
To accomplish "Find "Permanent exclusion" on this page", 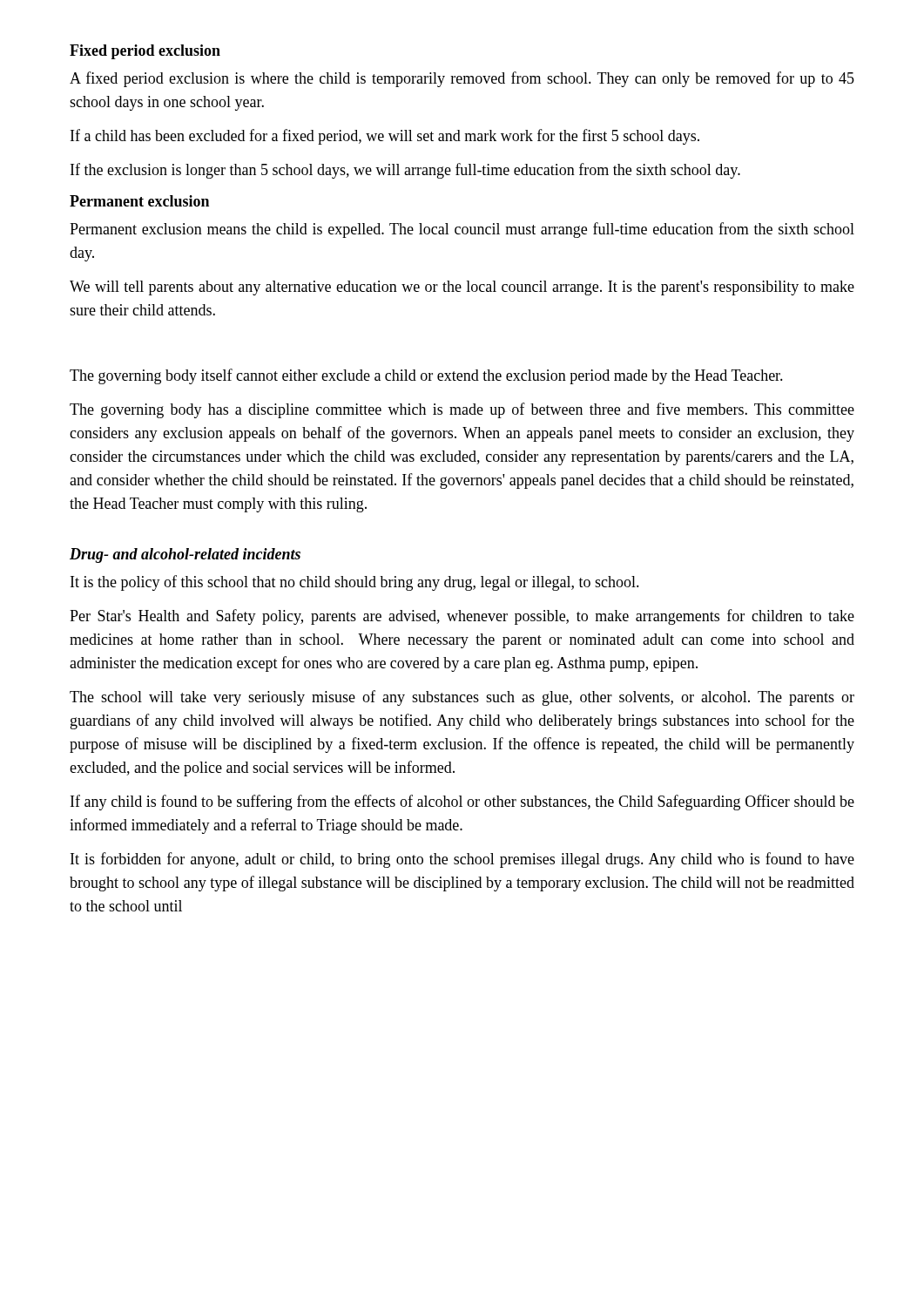I will tap(140, 201).
